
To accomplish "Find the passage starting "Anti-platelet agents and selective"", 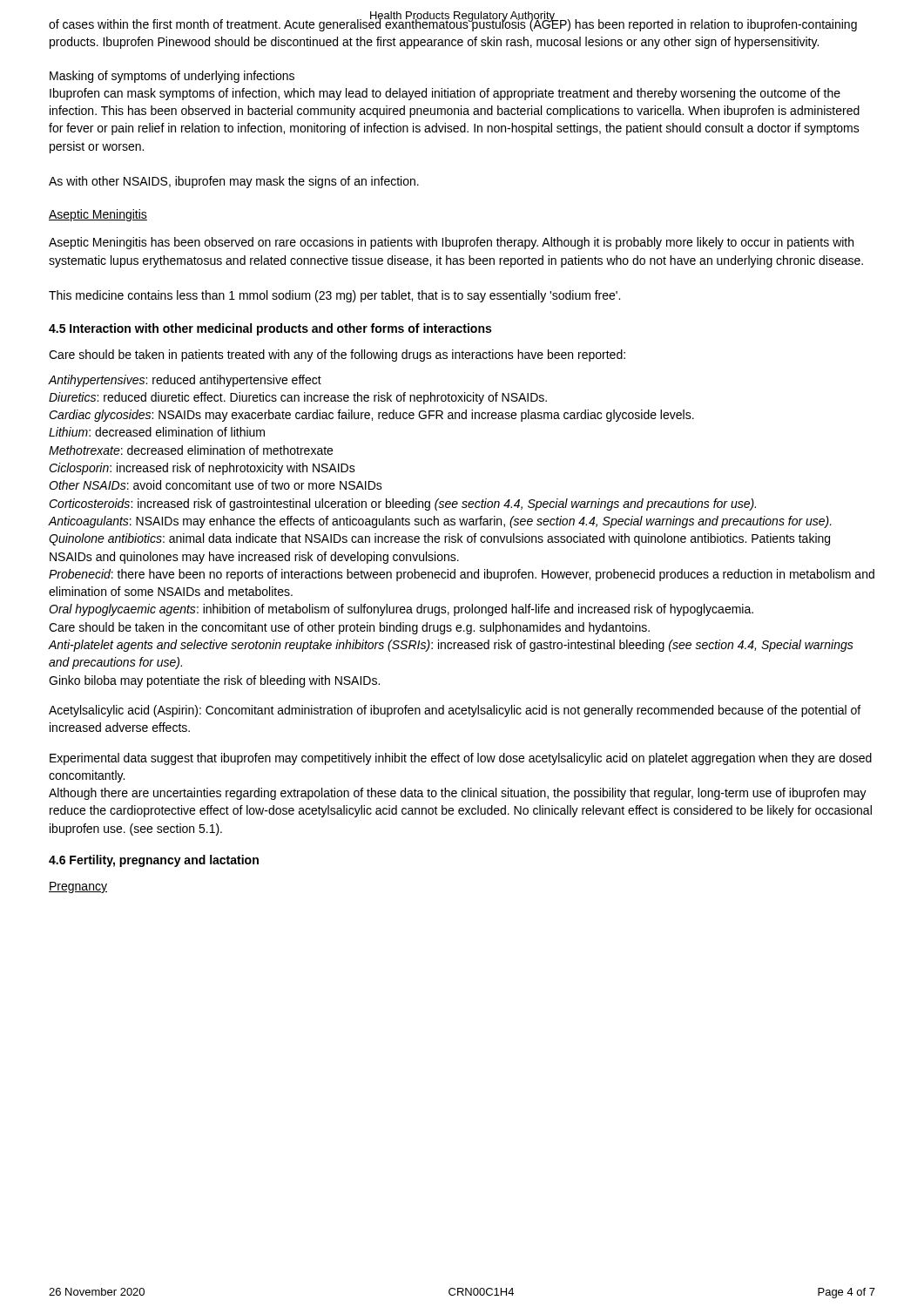I will click(x=462, y=654).
